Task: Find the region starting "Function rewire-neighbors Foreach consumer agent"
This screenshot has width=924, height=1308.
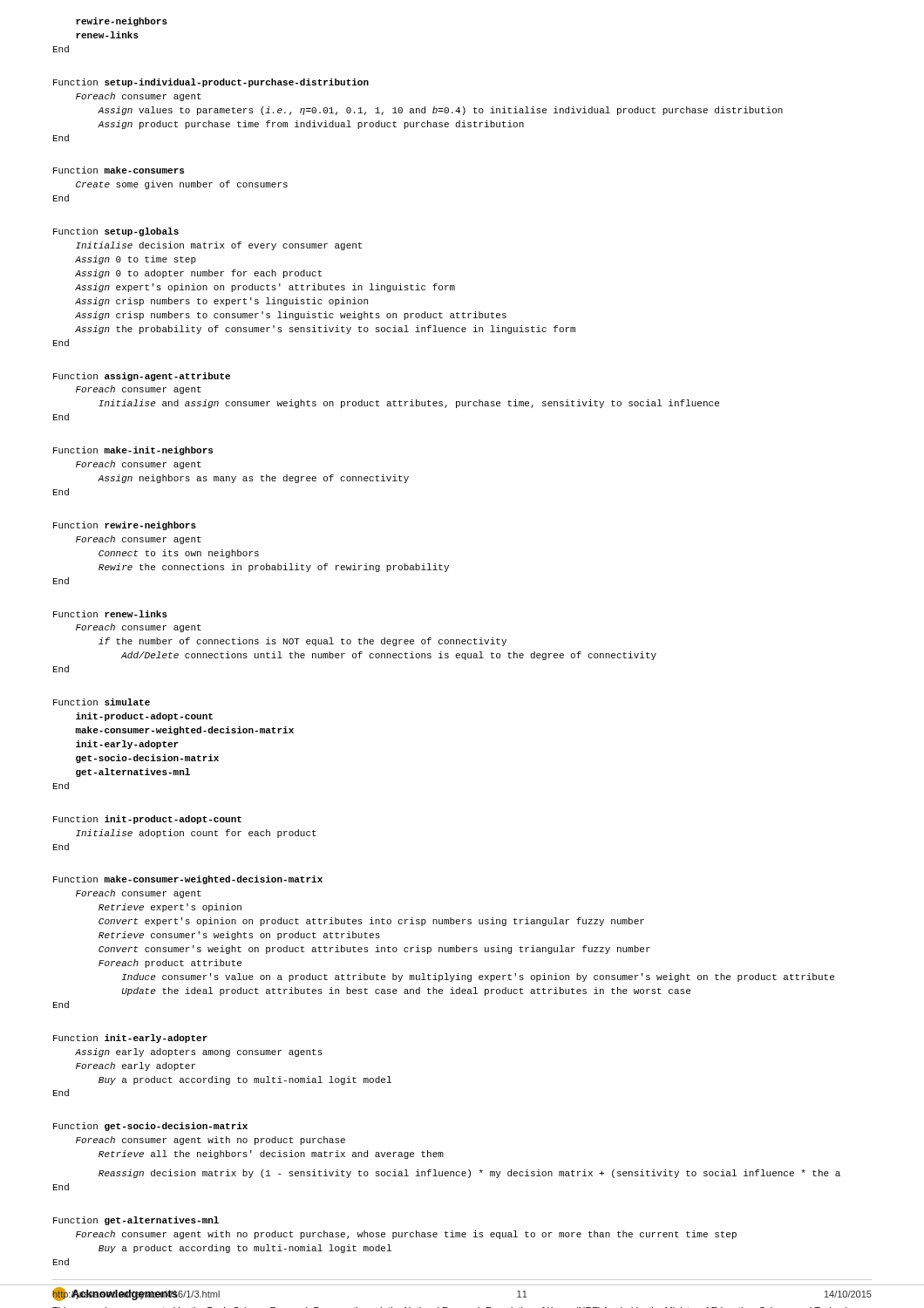Action: (125, 526)
